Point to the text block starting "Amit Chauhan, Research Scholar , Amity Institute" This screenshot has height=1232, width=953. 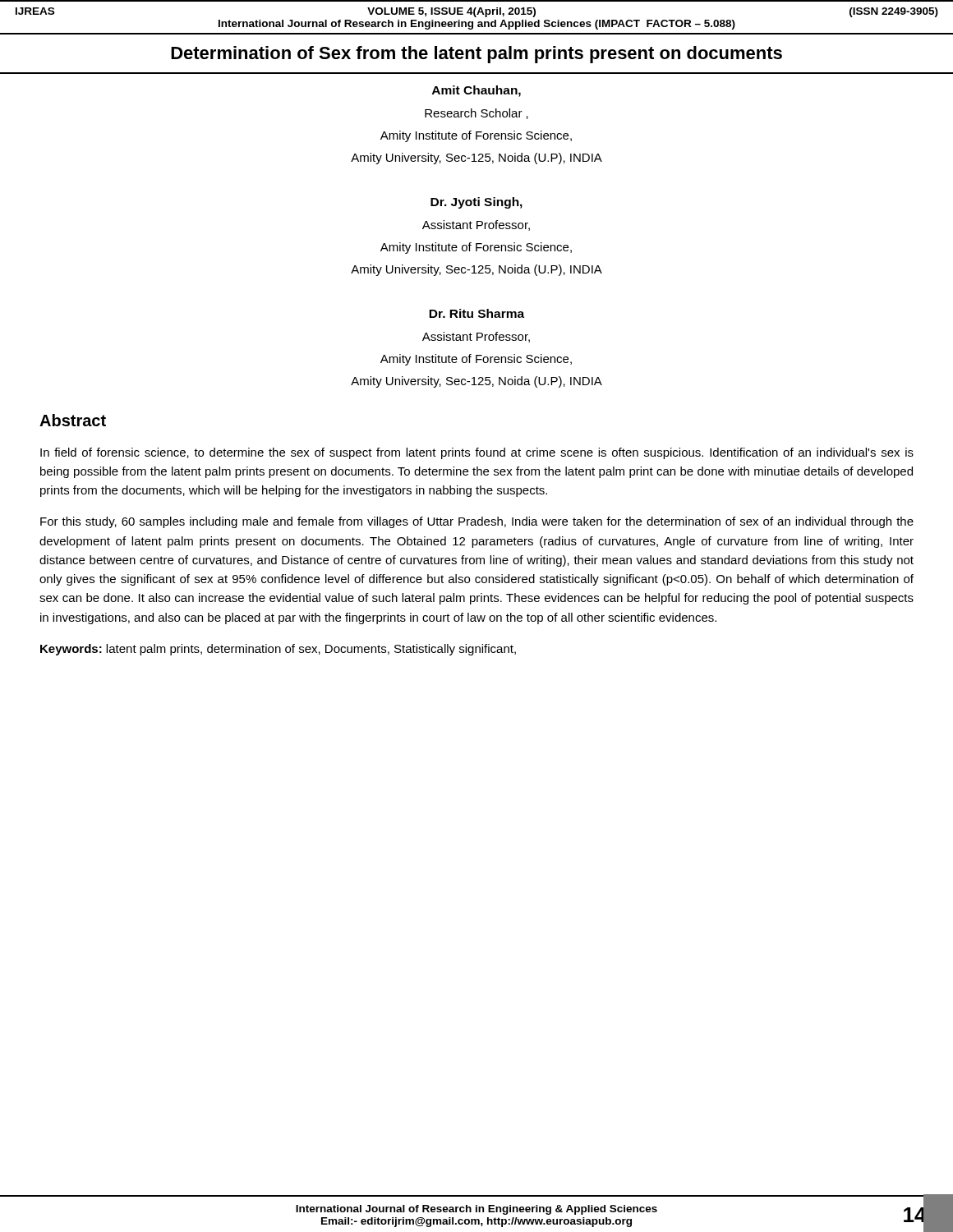coord(476,235)
